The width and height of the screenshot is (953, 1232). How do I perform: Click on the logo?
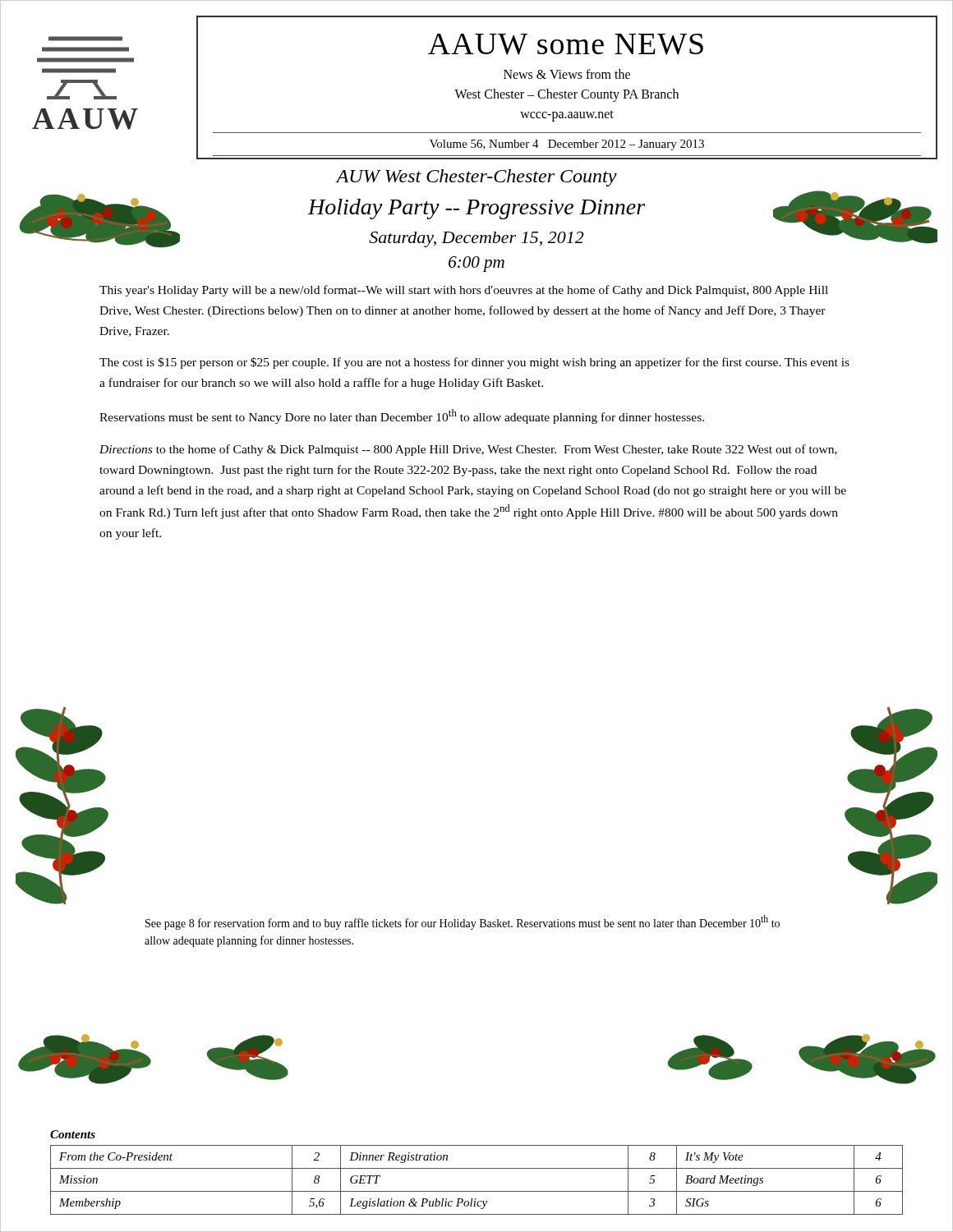click(x=106, y=87)
